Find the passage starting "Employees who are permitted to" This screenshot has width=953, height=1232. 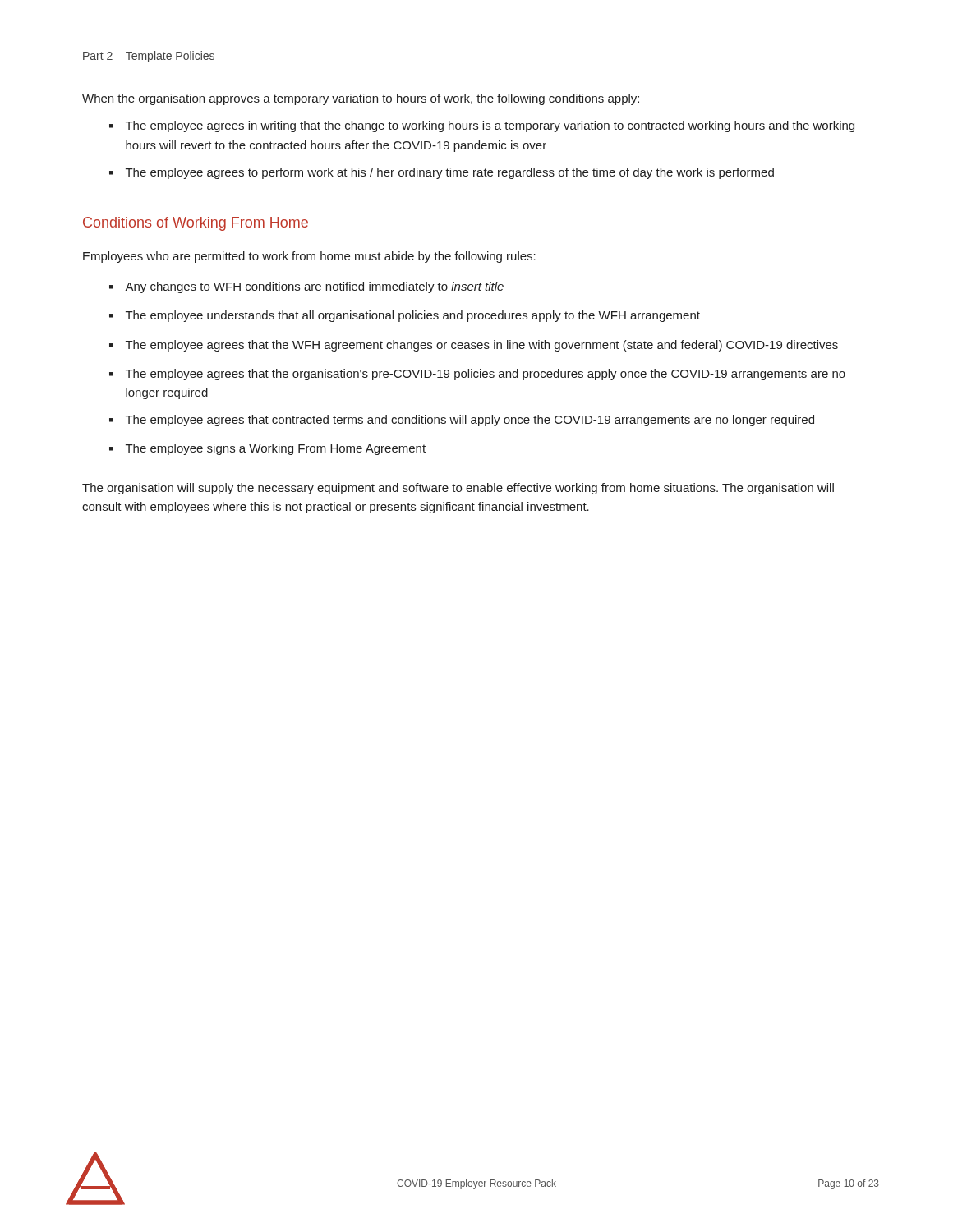(309, 256)
